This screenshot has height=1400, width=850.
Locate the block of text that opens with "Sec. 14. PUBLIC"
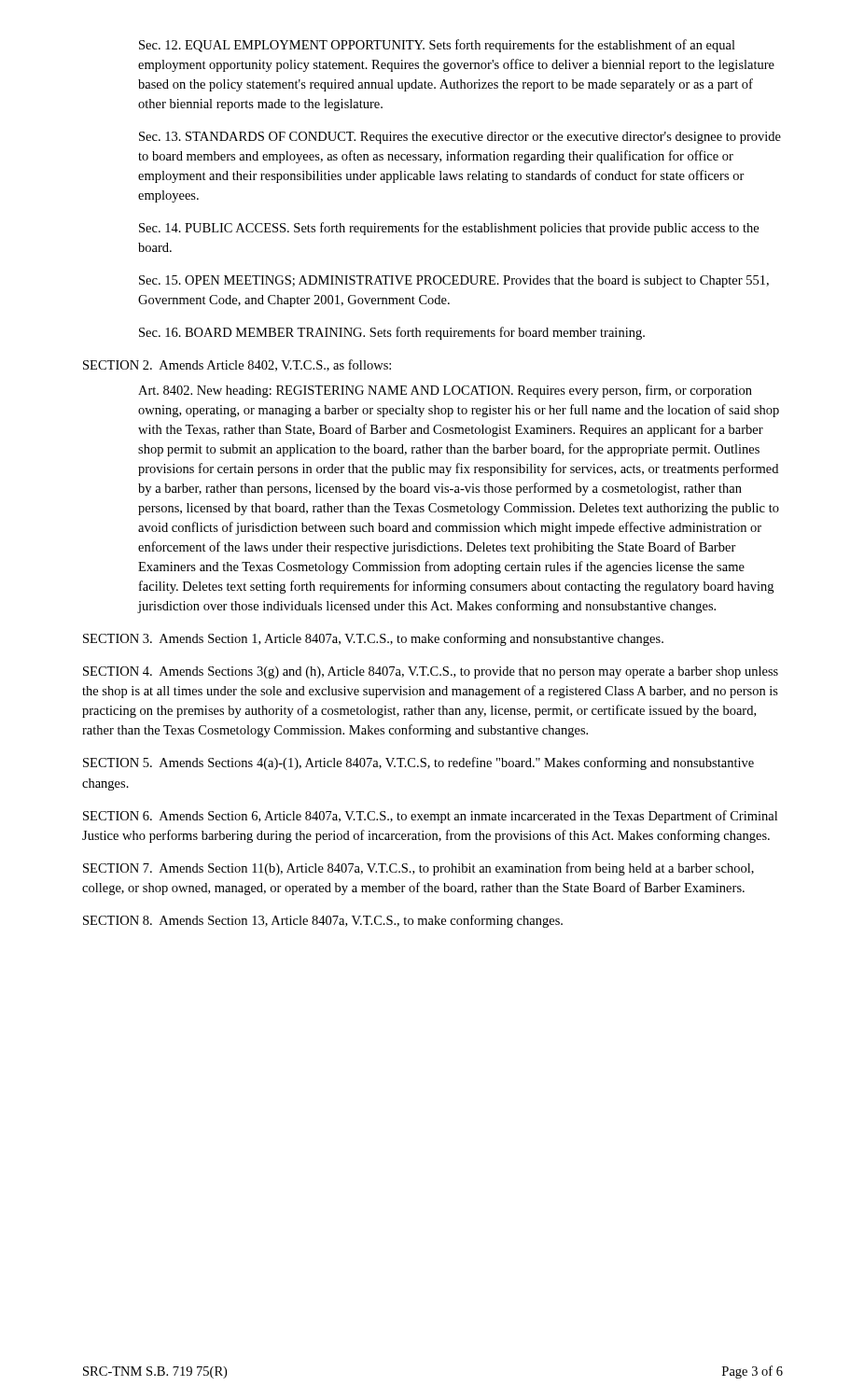click(449, 238)
